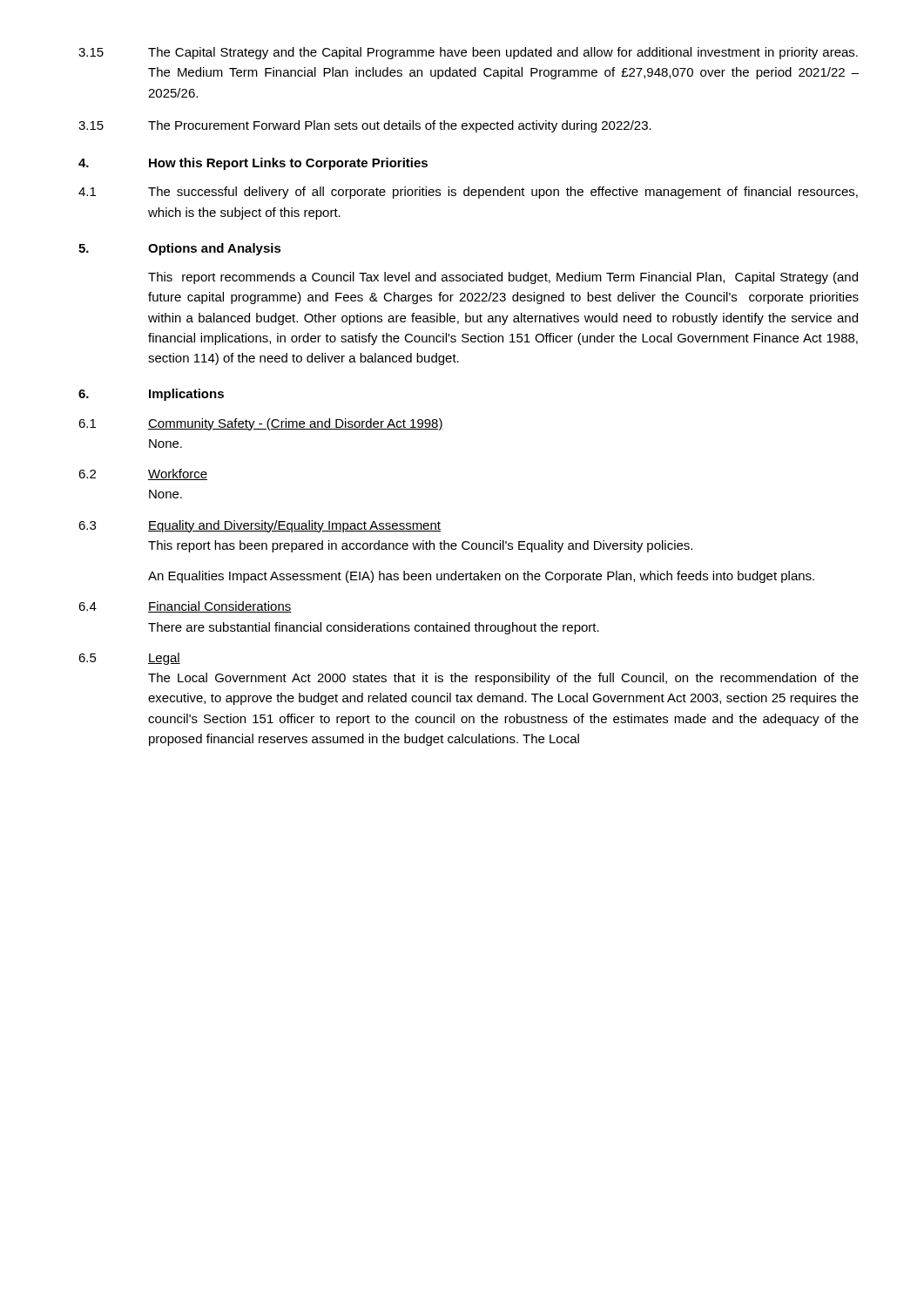Navigate to the text starting "4. How this Report Links to"
This screenshot has height=1307, width=924.
coord(253,163)
